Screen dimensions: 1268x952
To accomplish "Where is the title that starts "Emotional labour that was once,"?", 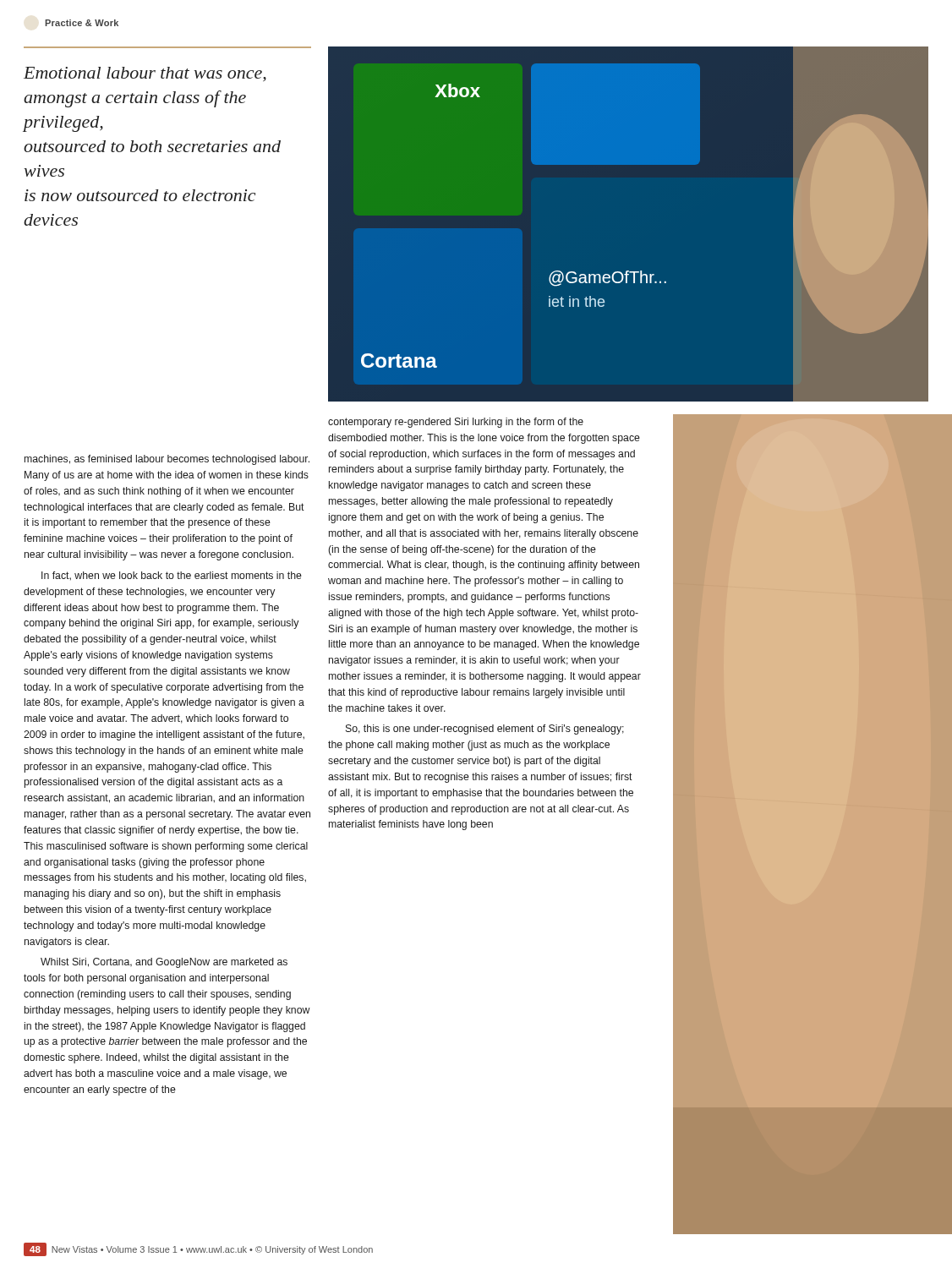I will [167, 146].
